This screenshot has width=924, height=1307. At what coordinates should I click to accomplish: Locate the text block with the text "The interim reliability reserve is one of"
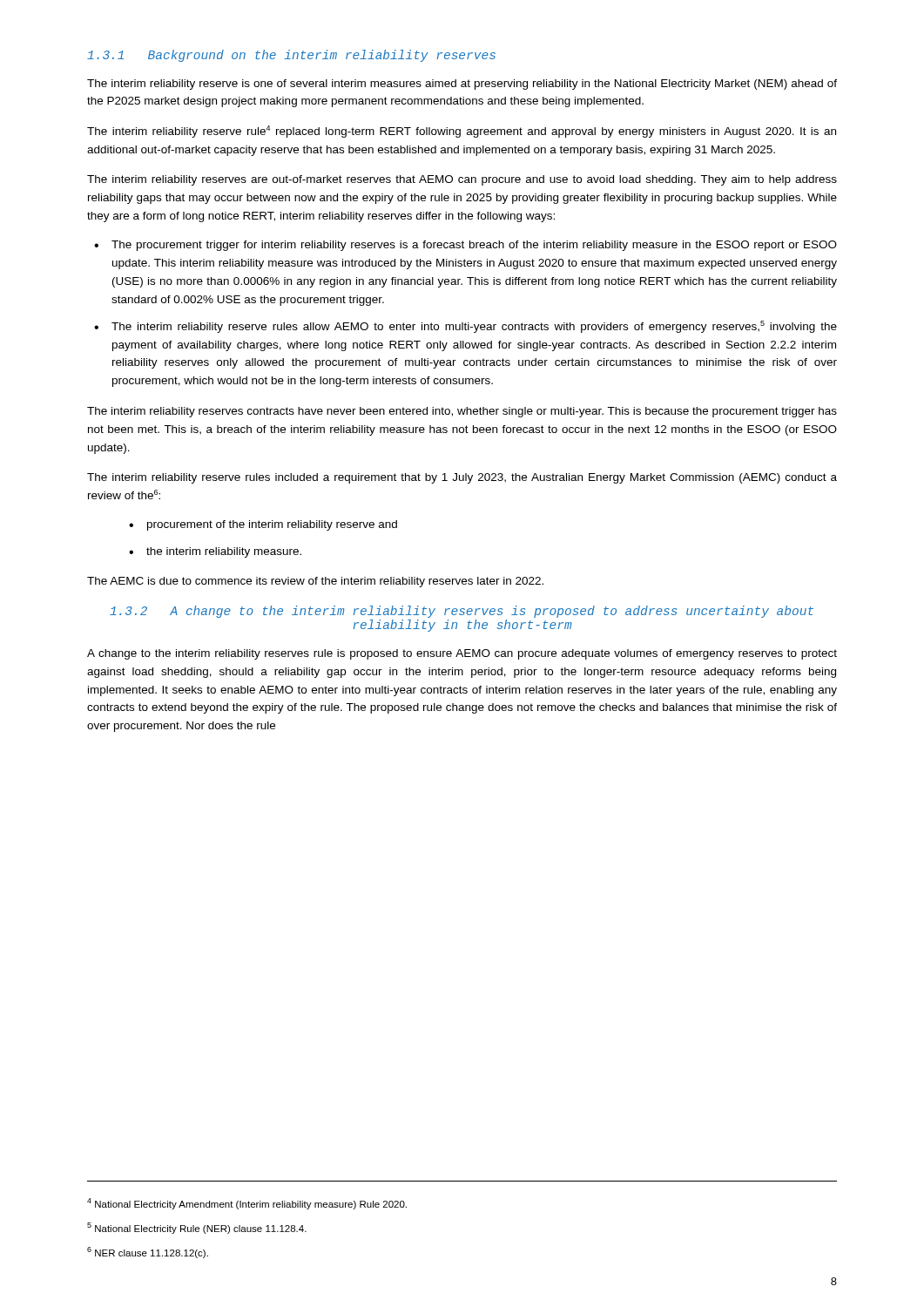[462, 93]
